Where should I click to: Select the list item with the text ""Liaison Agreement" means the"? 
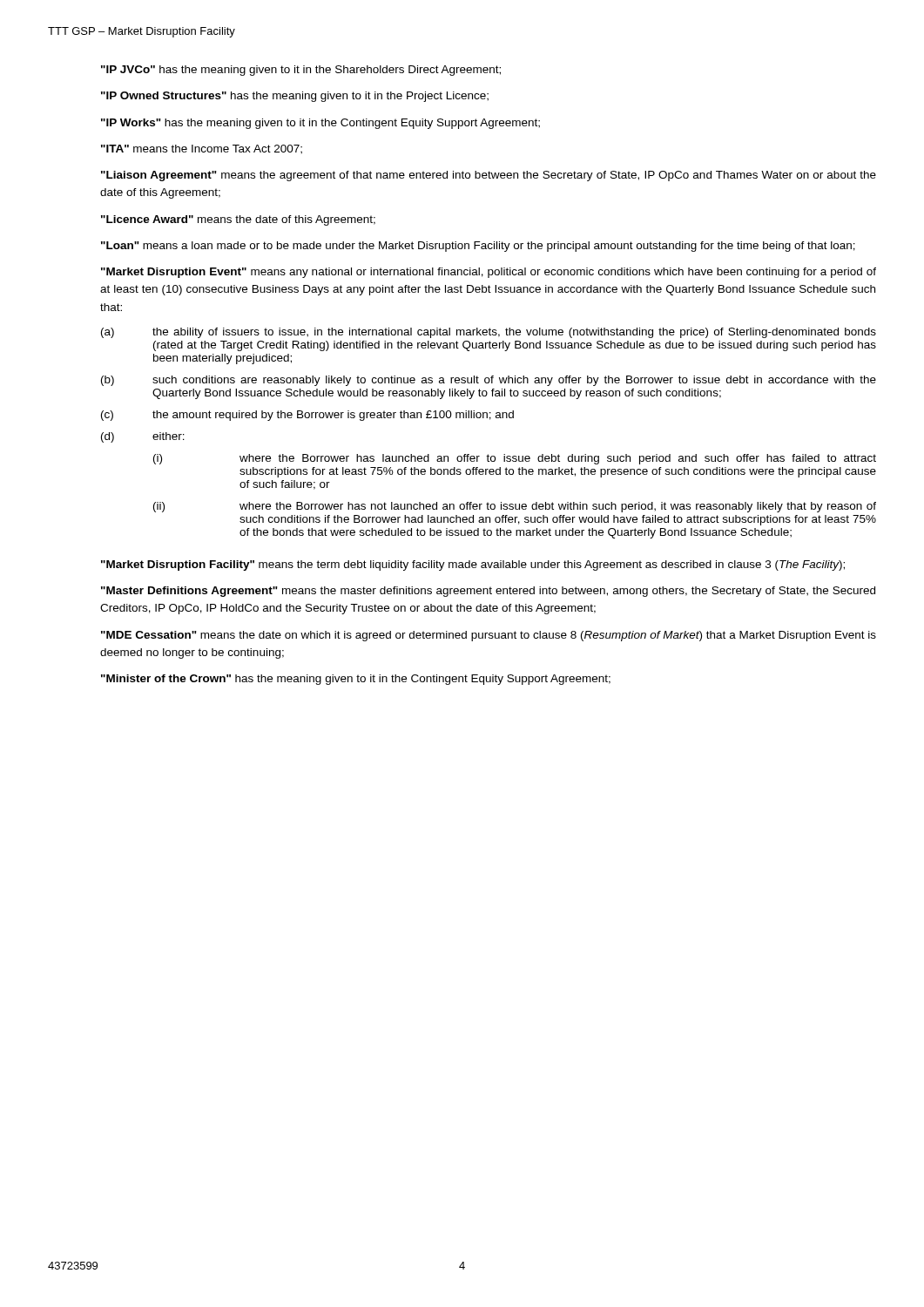point(488,184)
